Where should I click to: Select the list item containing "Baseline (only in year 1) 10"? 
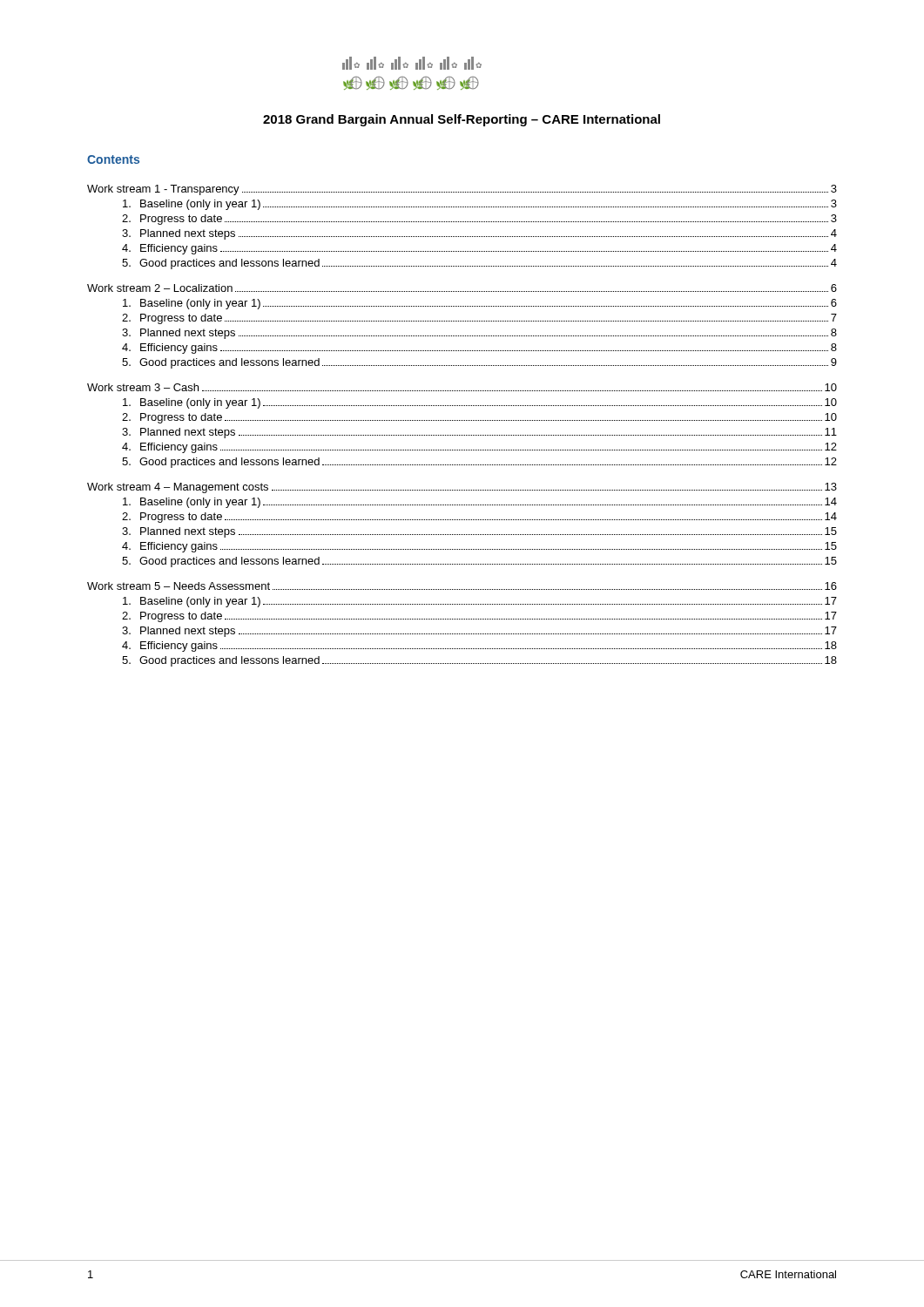[479, 402]
